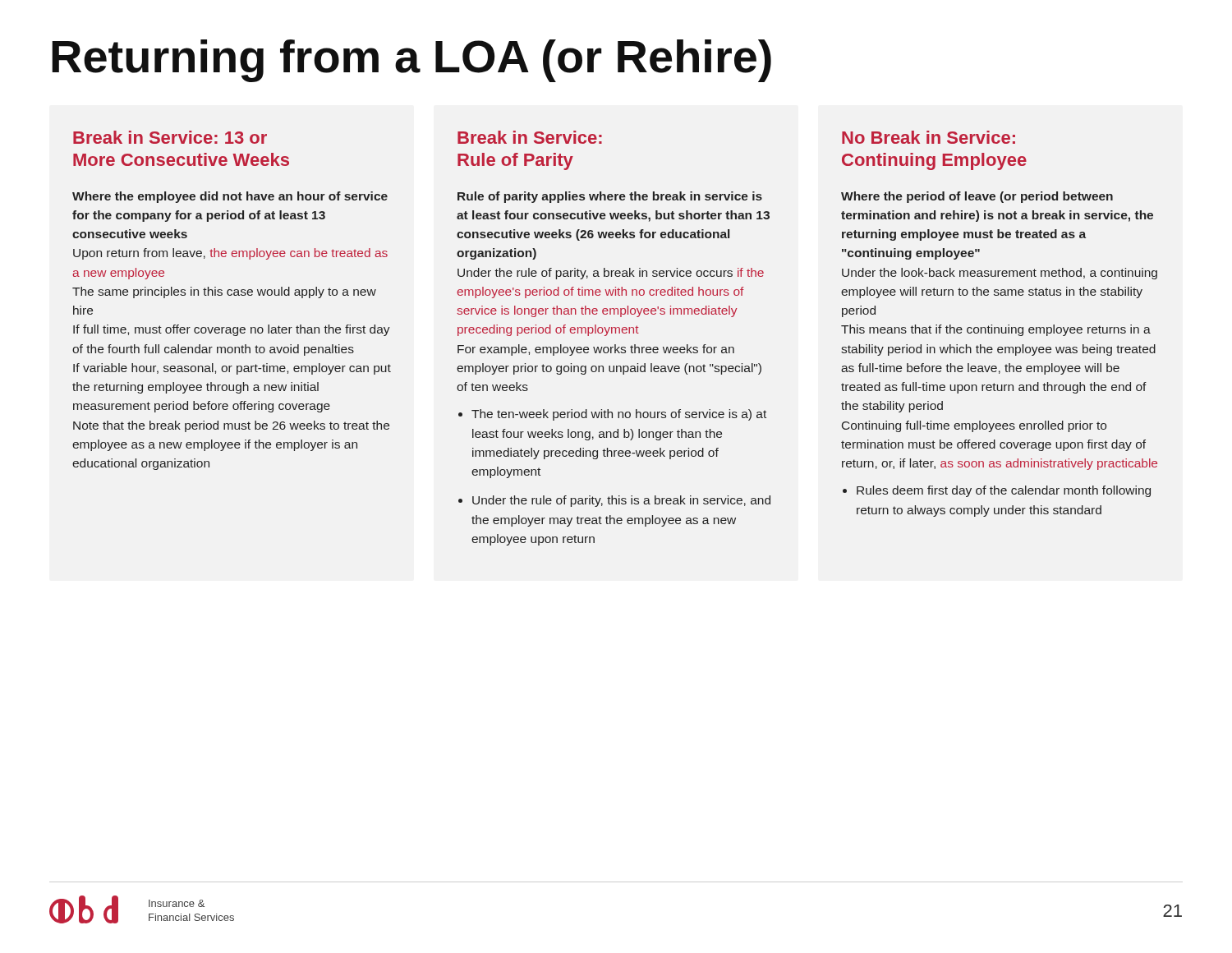This screenshot has height=953, width=1232.
Task: Click on the title that reads "Returning from a LOA (or Rehire)"
Action: point(616,56)
